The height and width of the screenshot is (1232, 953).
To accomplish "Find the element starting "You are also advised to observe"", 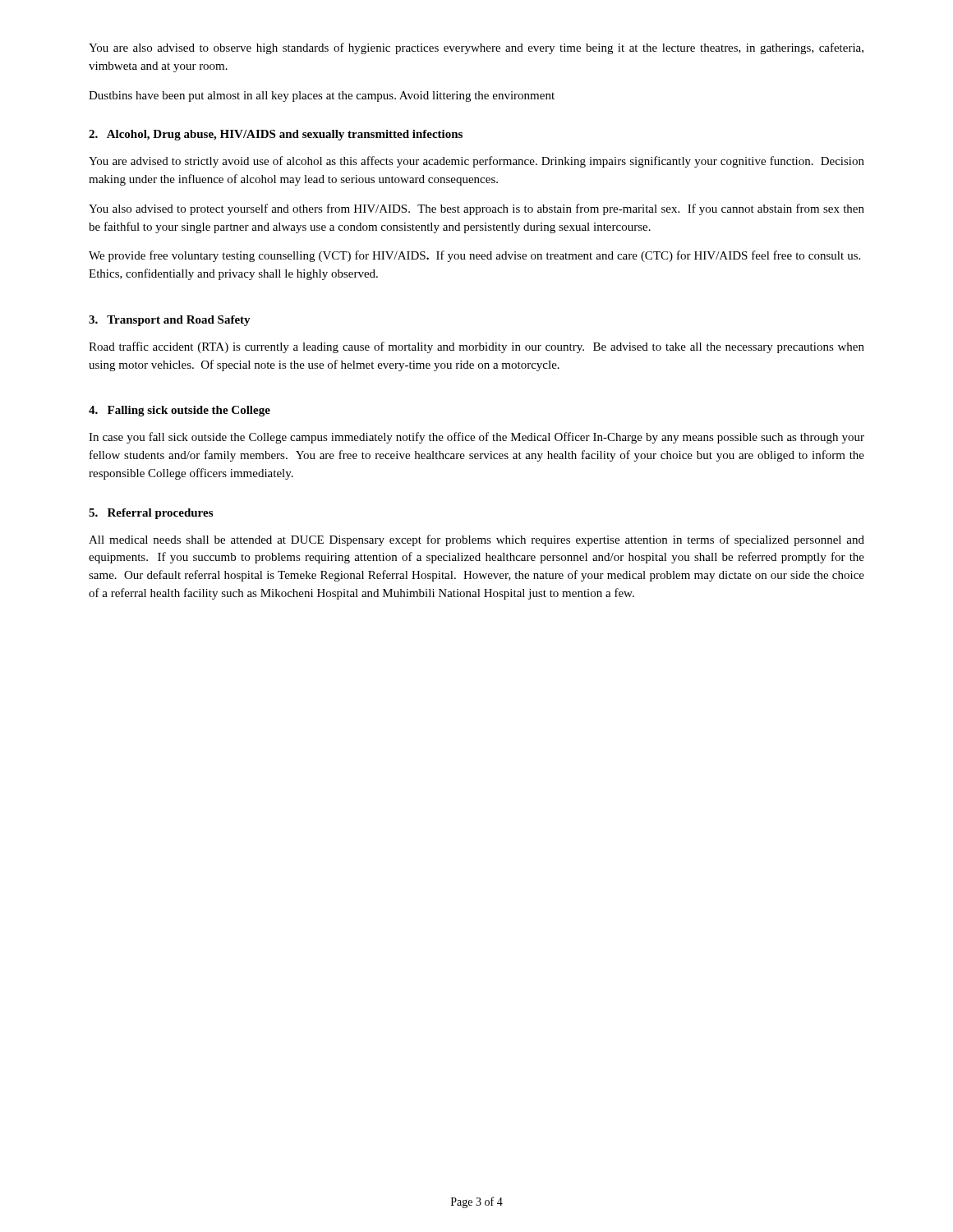I will pyautogui.click(x=476, y=57).
